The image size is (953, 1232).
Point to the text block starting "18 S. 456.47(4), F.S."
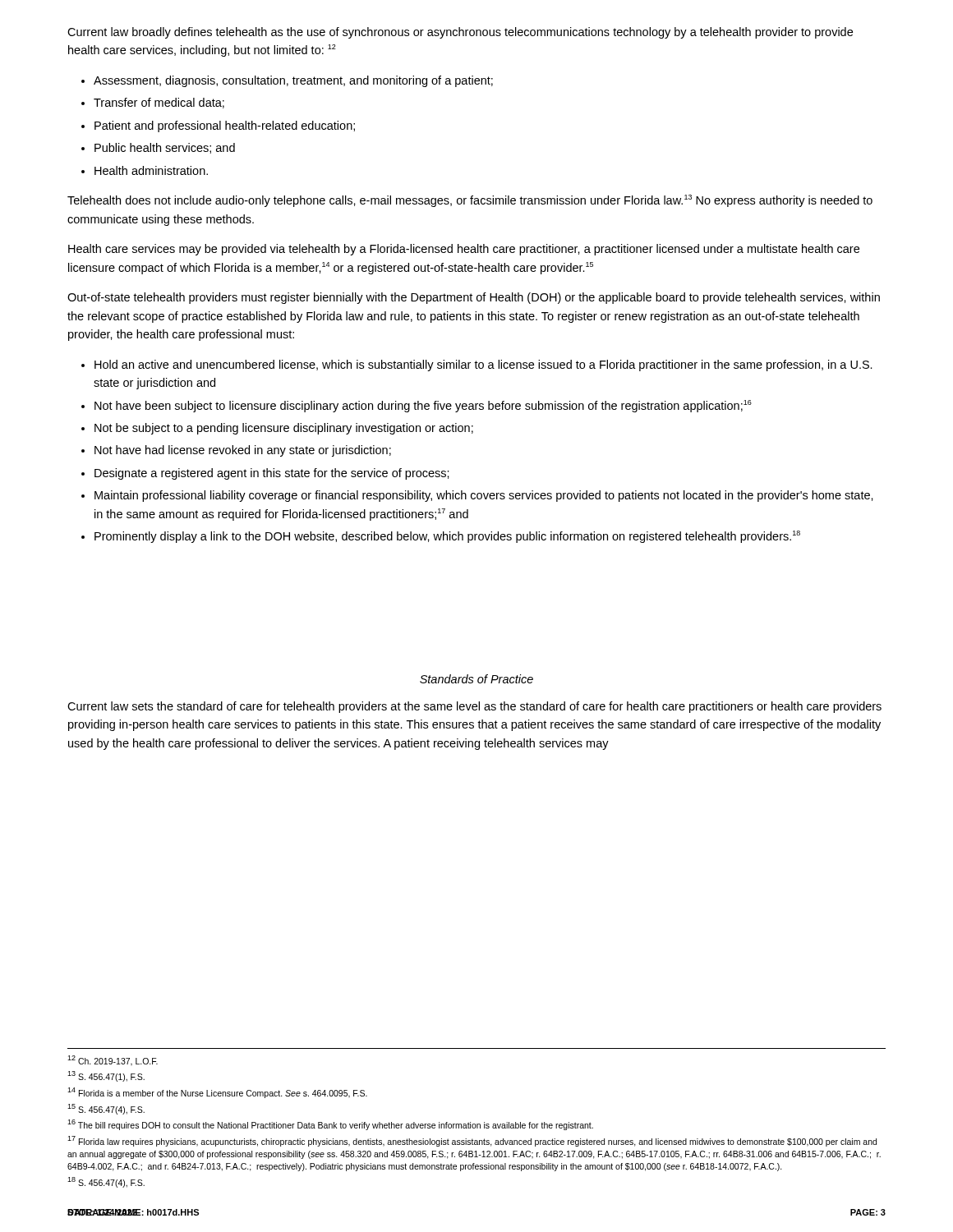tap(106, 1182)
